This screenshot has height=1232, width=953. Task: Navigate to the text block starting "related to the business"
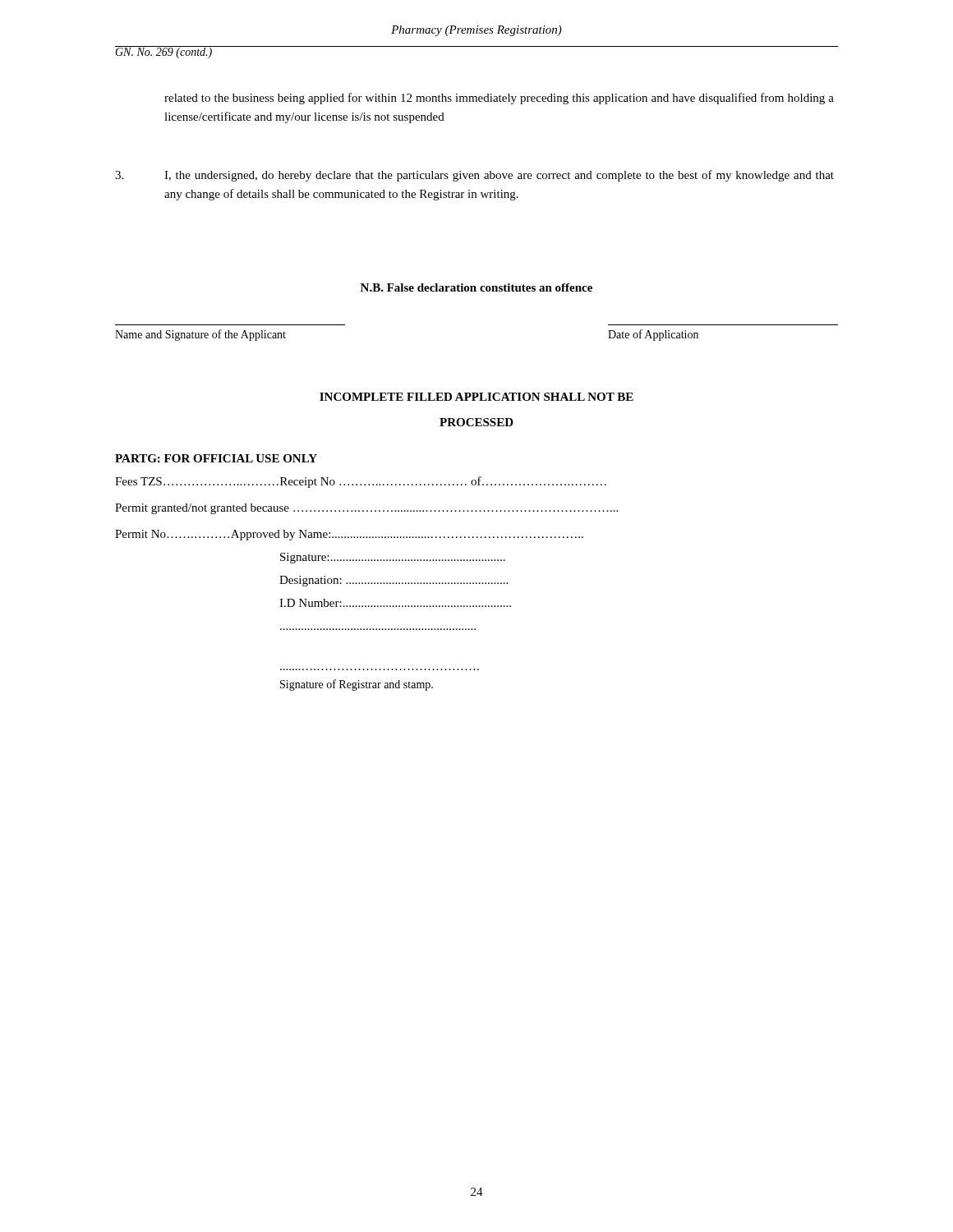[x=499, y=107]
